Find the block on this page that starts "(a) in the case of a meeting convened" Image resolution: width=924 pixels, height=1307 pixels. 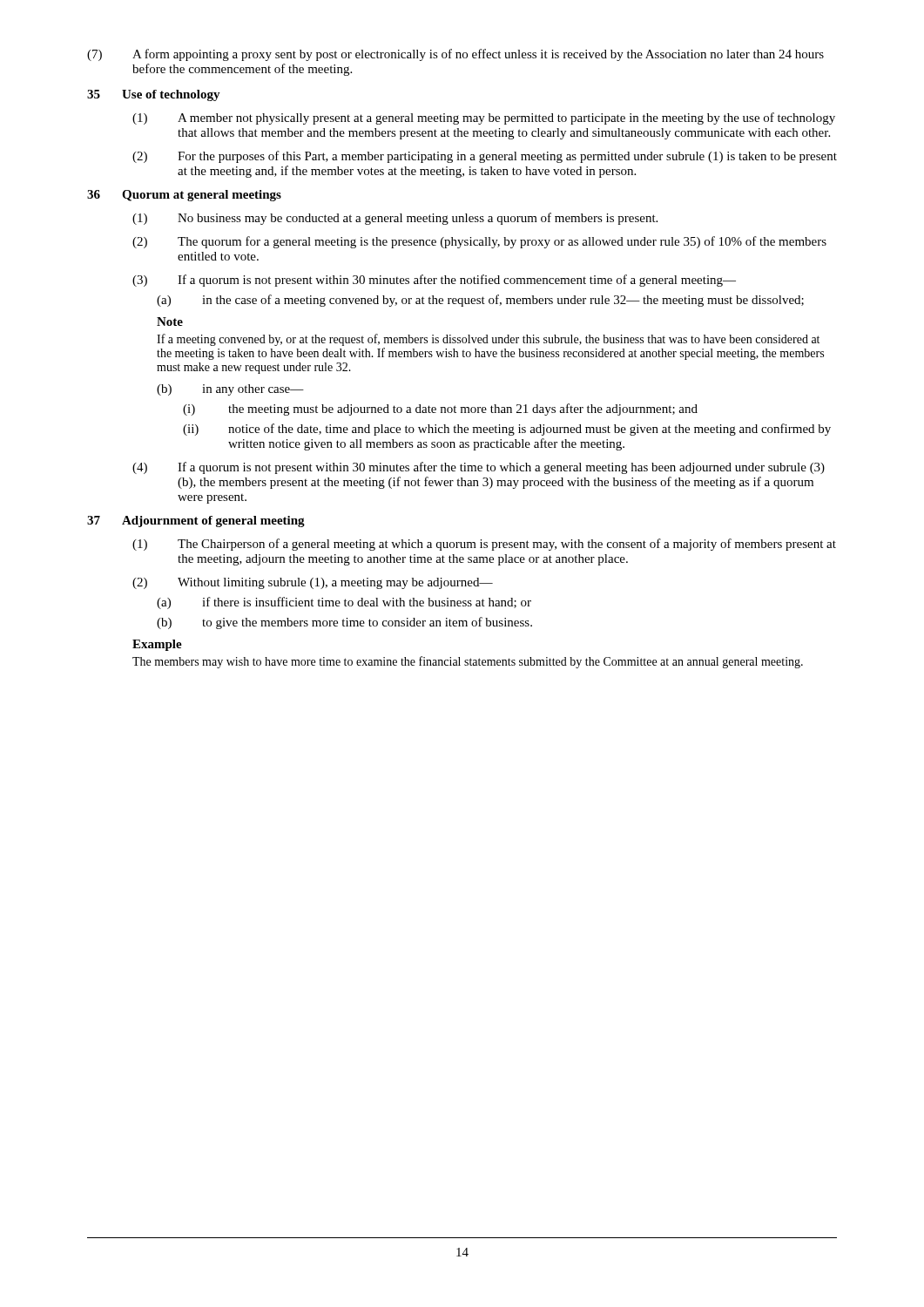(497, 300)
